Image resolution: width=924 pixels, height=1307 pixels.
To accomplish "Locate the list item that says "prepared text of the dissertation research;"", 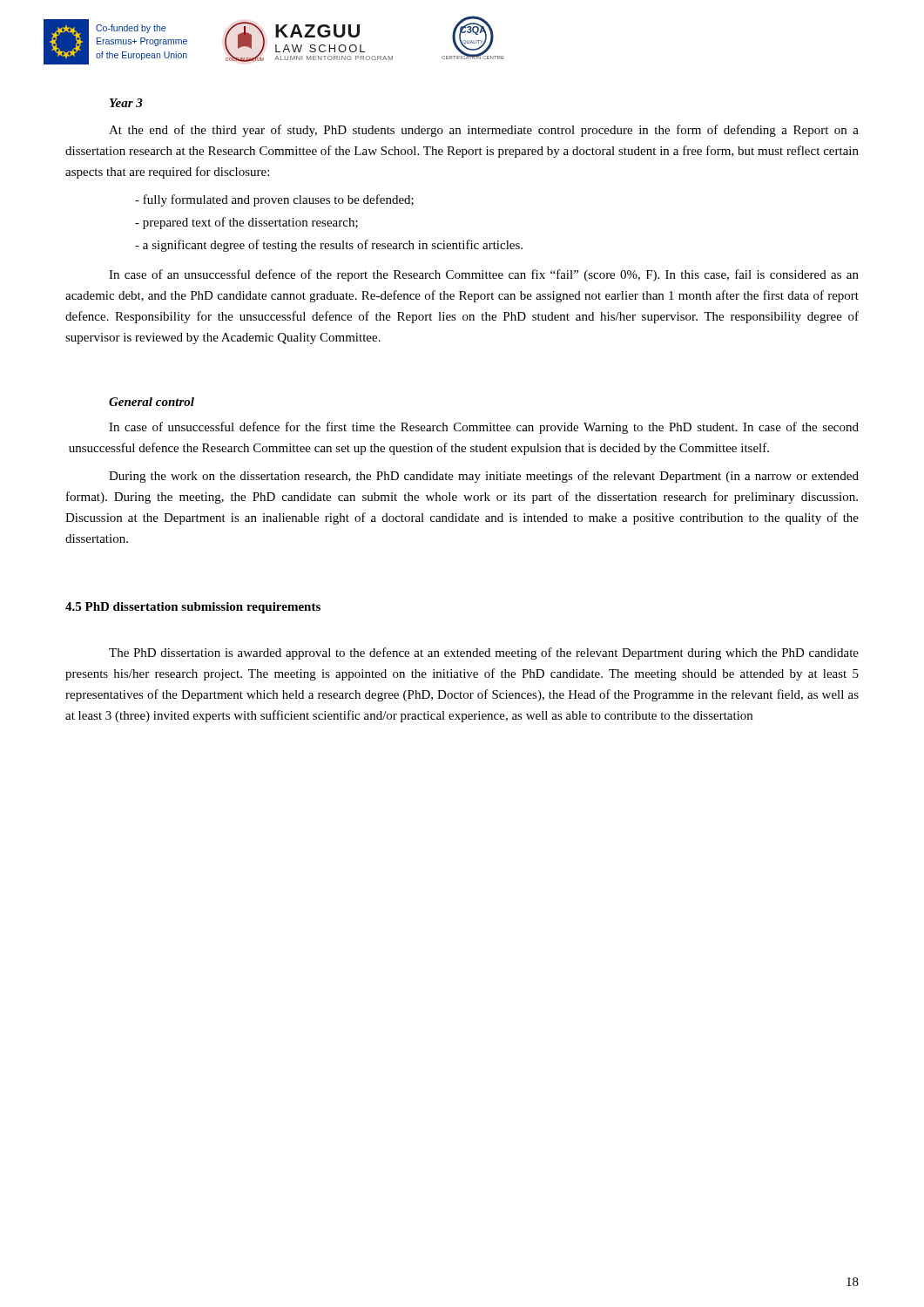I will (247, 222).
